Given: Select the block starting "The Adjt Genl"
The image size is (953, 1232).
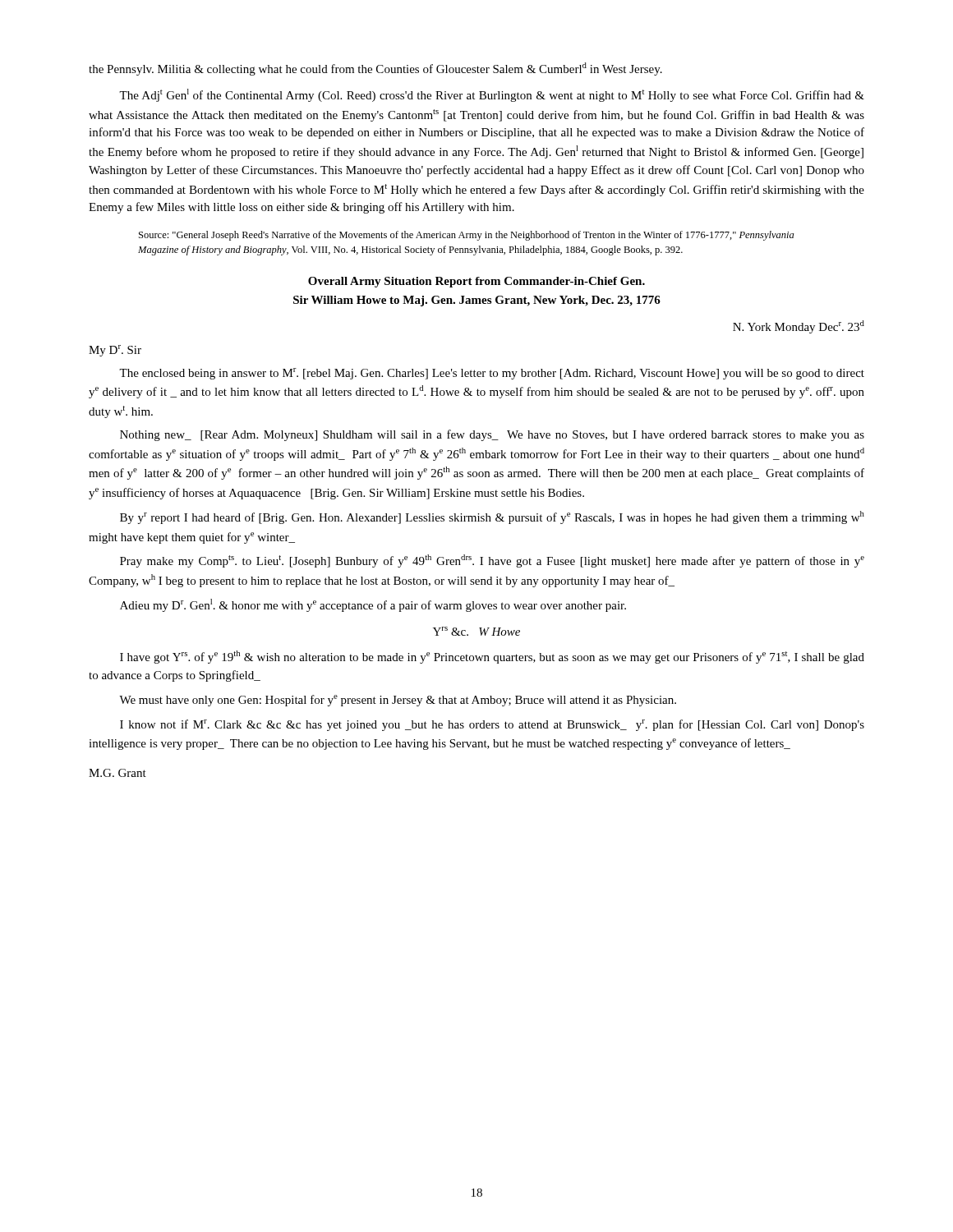Looking at the screenshot, I should (476, 150).
